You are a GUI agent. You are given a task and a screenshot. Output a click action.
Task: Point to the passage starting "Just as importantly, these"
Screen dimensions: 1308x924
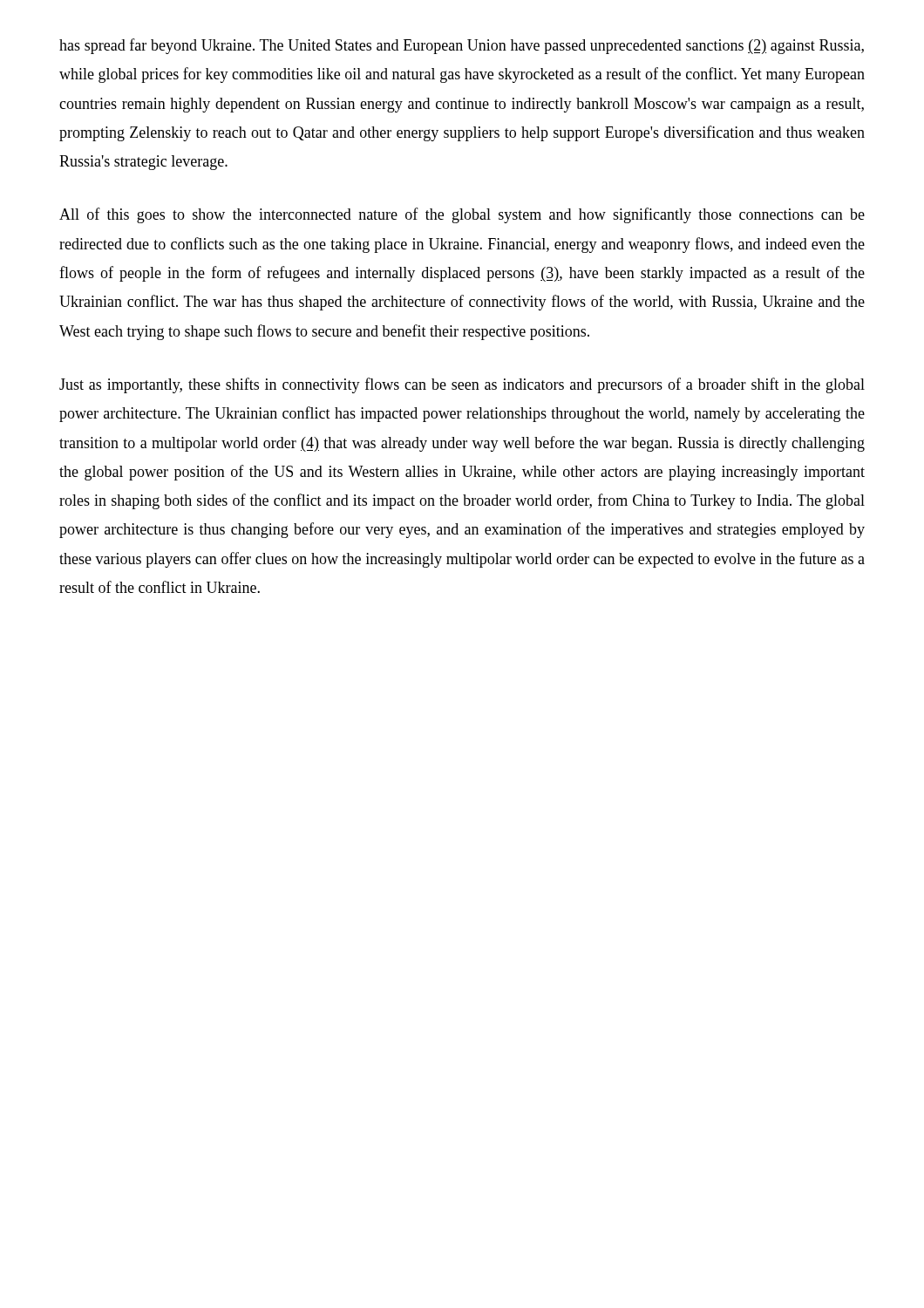pyautogui.click(x=462, y=486)
